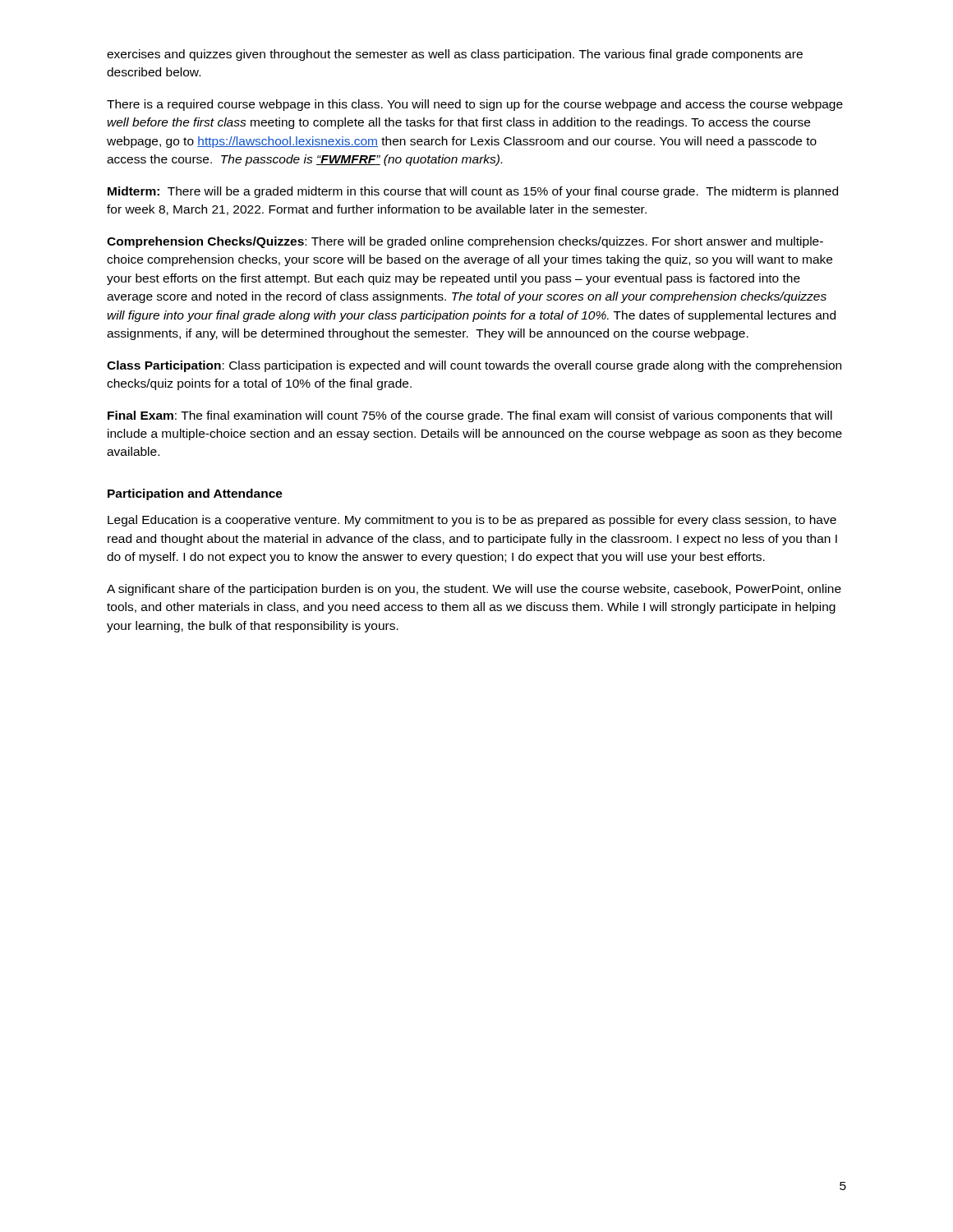Navigate to the text starting "Comprehension Checks/Quizzes: There will be graded"
The height and width of the screenshot is (1232, 953).
click(x=472, y=287)
